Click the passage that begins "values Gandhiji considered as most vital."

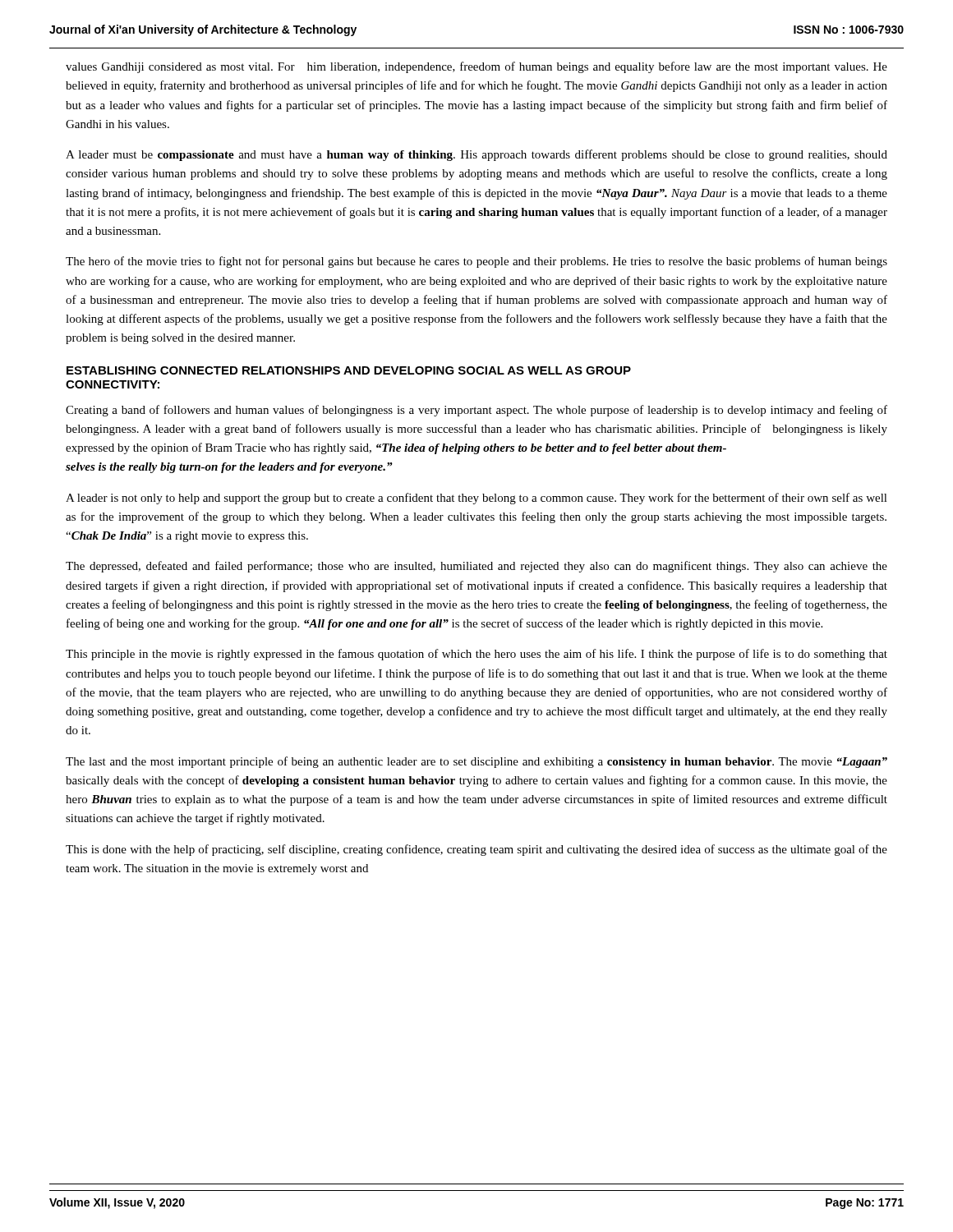(476, 95)
